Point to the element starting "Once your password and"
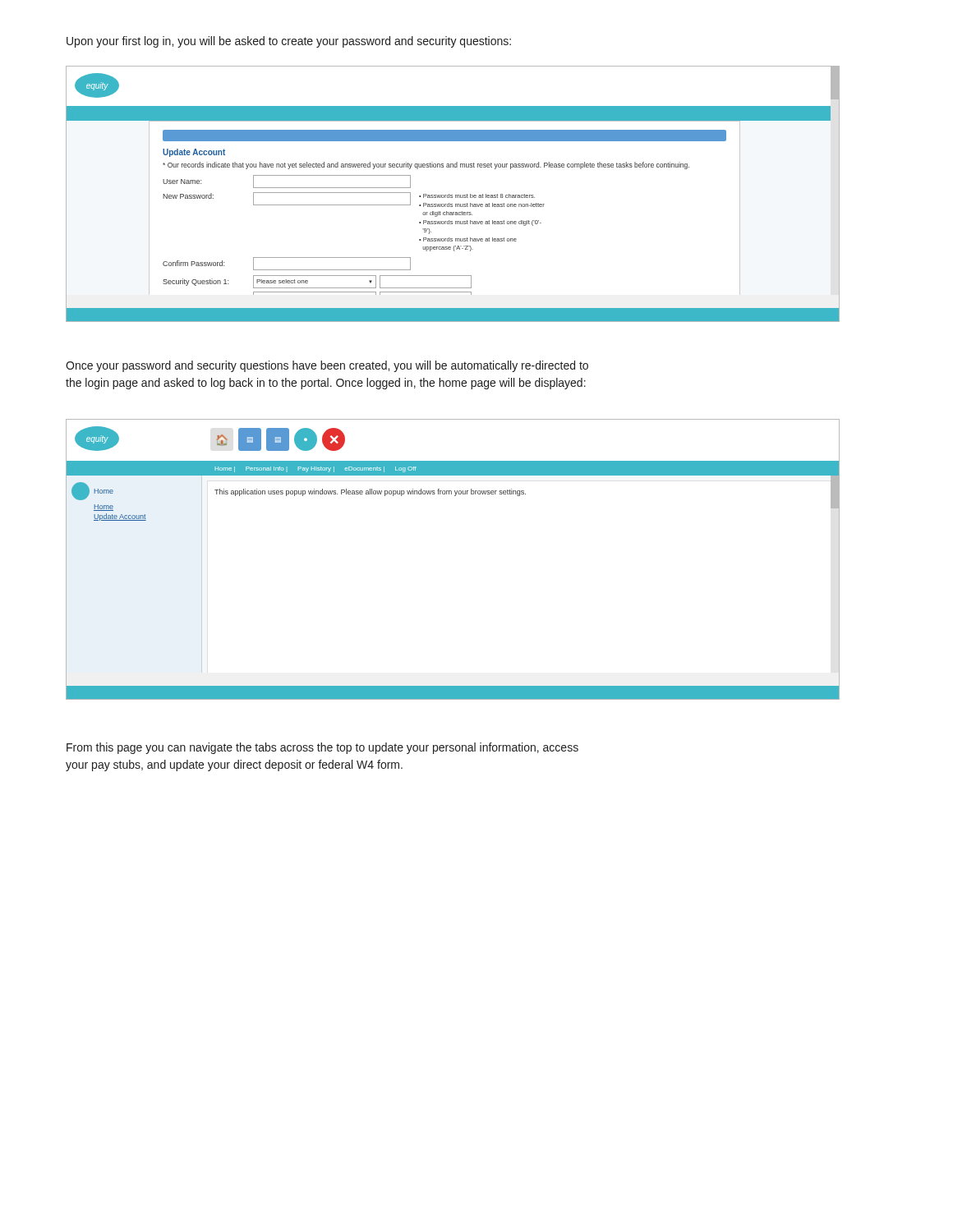The image size is (953, 1232). click(327, 374)
